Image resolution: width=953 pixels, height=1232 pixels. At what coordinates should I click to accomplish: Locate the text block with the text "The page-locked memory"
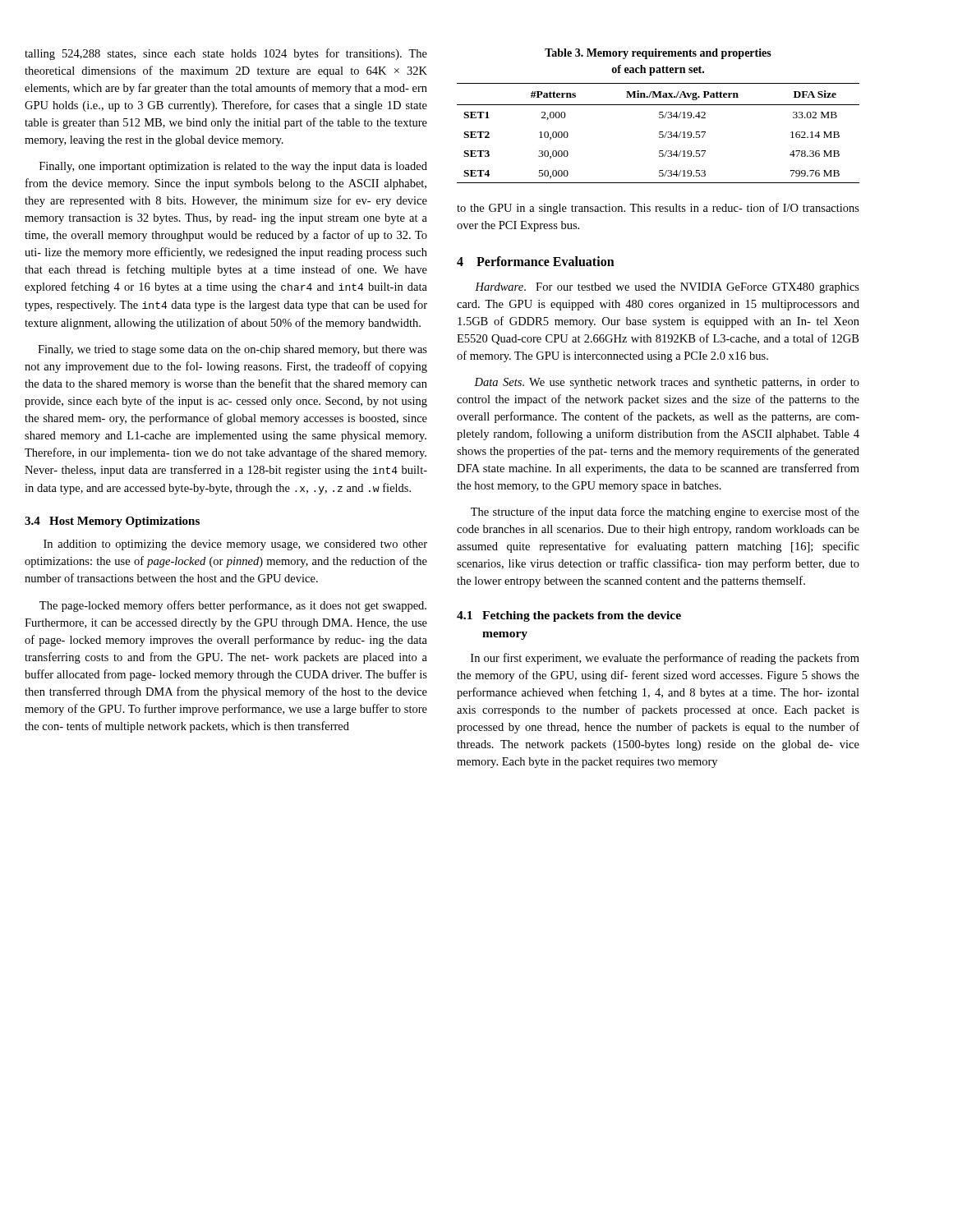pyautogui.click(x=226, y=665)
